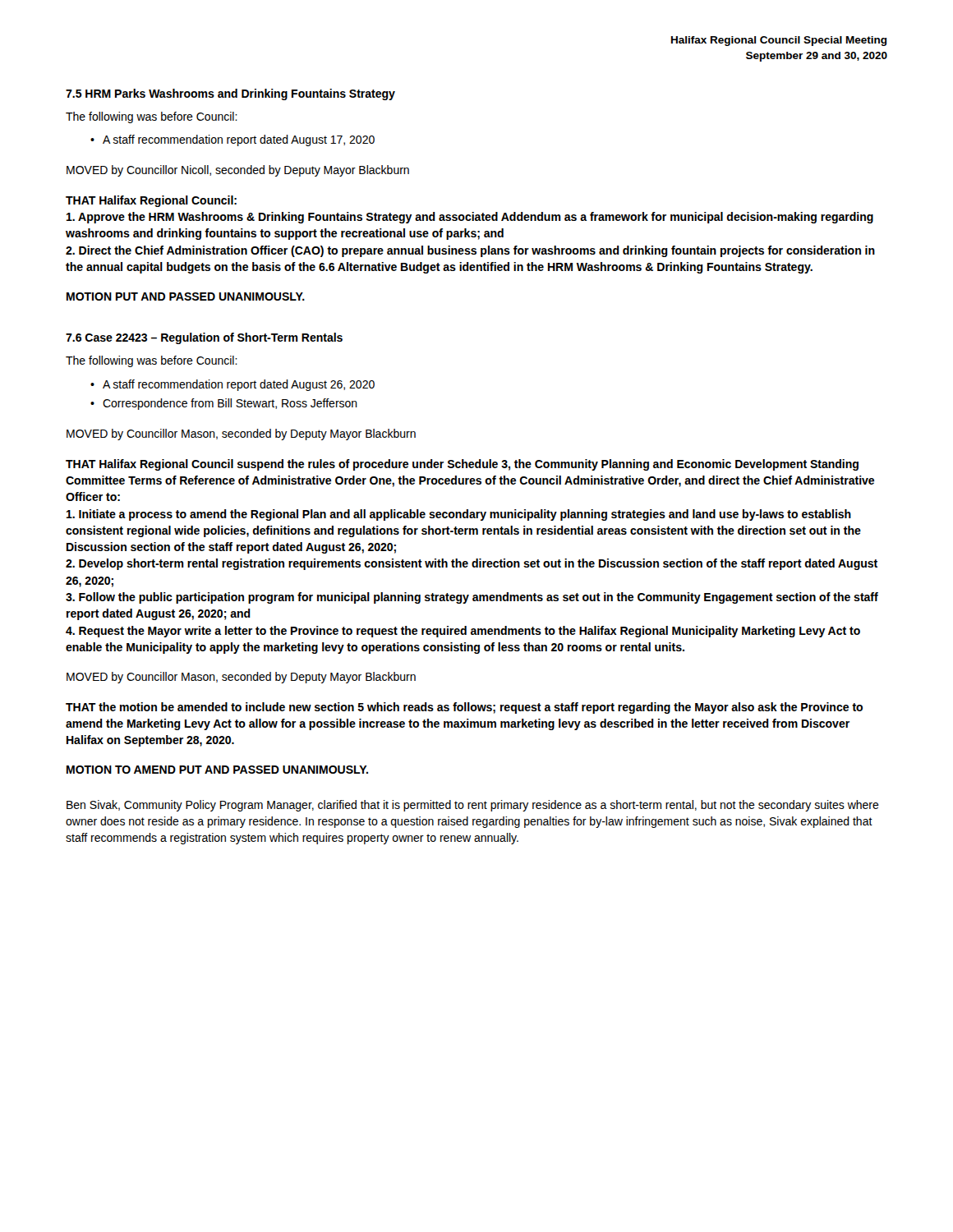Click on the list item containing "A staff recommendation report dated August 17,"
953x1232 pixels.
pyautogui.click(x=239, y=140)
